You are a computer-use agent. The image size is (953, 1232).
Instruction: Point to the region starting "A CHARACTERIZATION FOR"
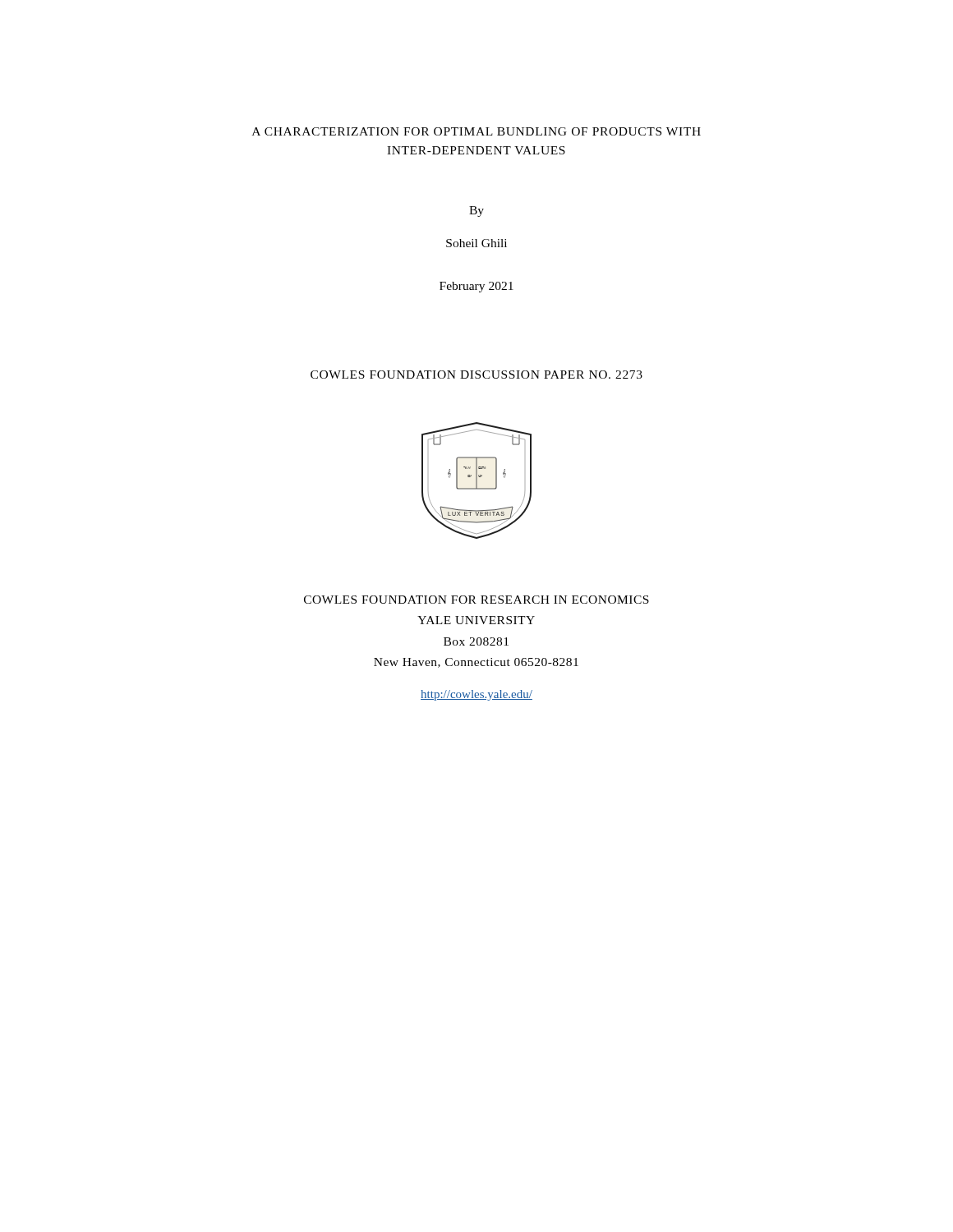(x=476, y=141)
